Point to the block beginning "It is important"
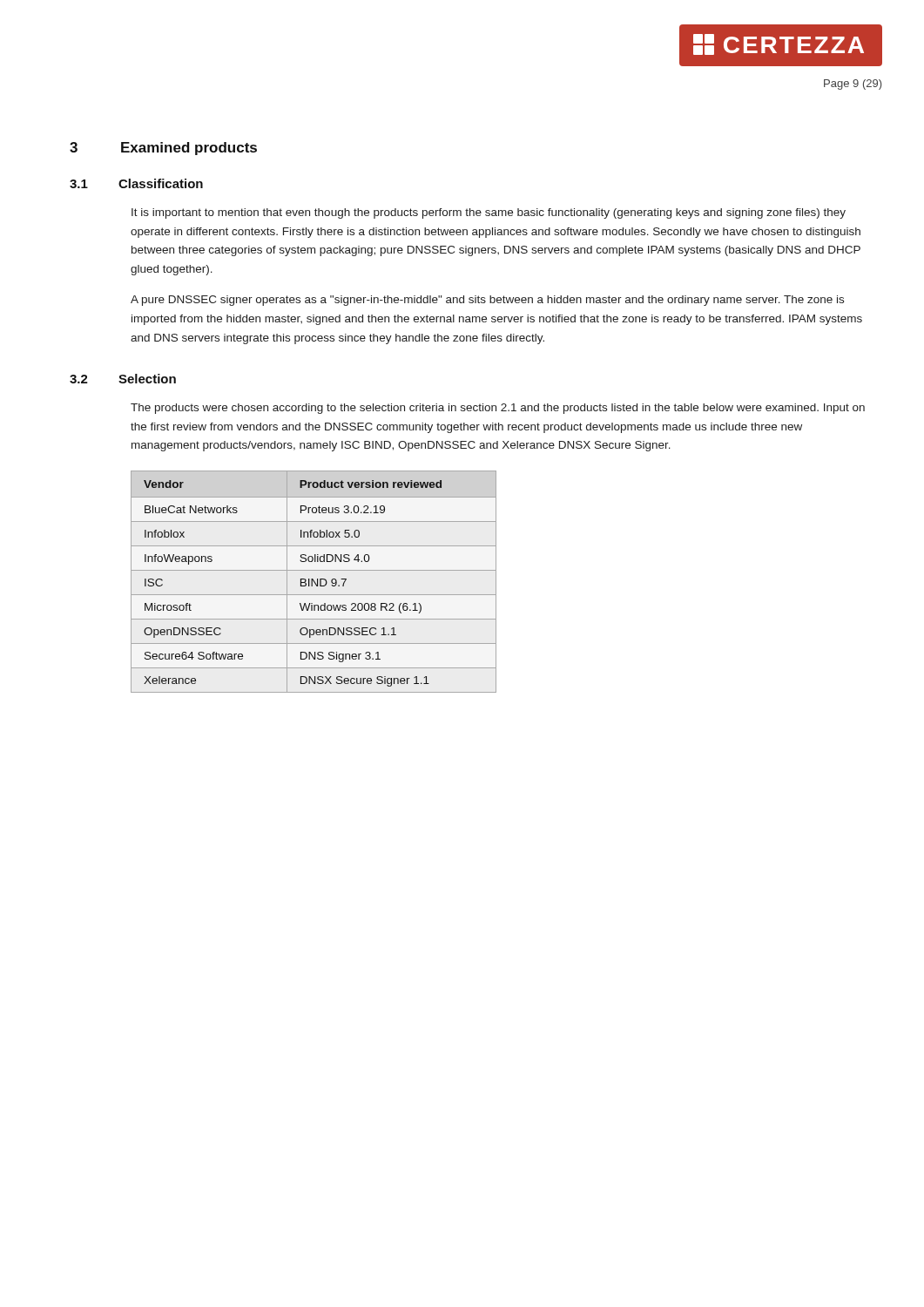This screenshot has height=1307, width=924. tap(496, 240)
